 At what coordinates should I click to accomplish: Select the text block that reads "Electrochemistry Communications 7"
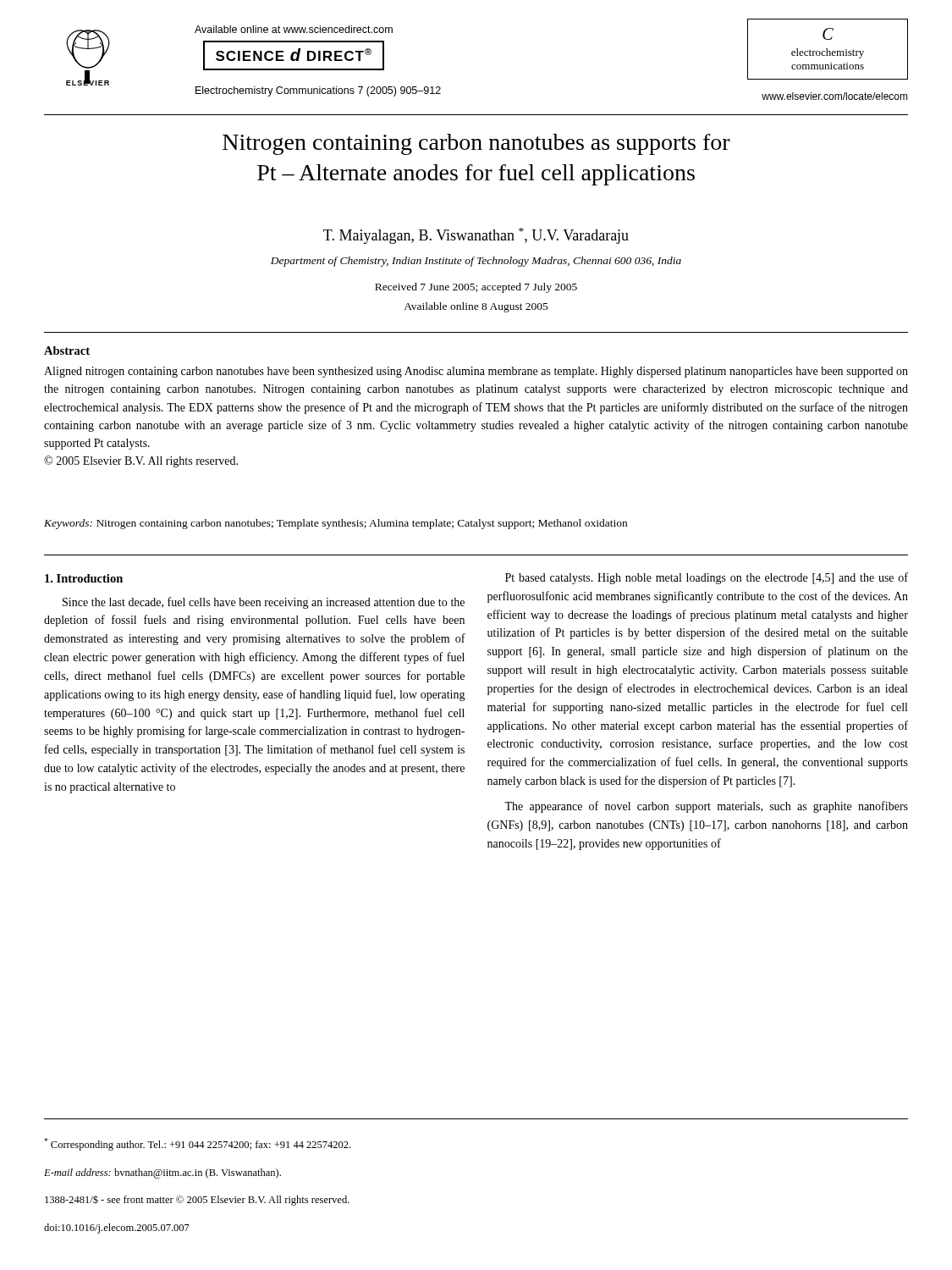318,91
